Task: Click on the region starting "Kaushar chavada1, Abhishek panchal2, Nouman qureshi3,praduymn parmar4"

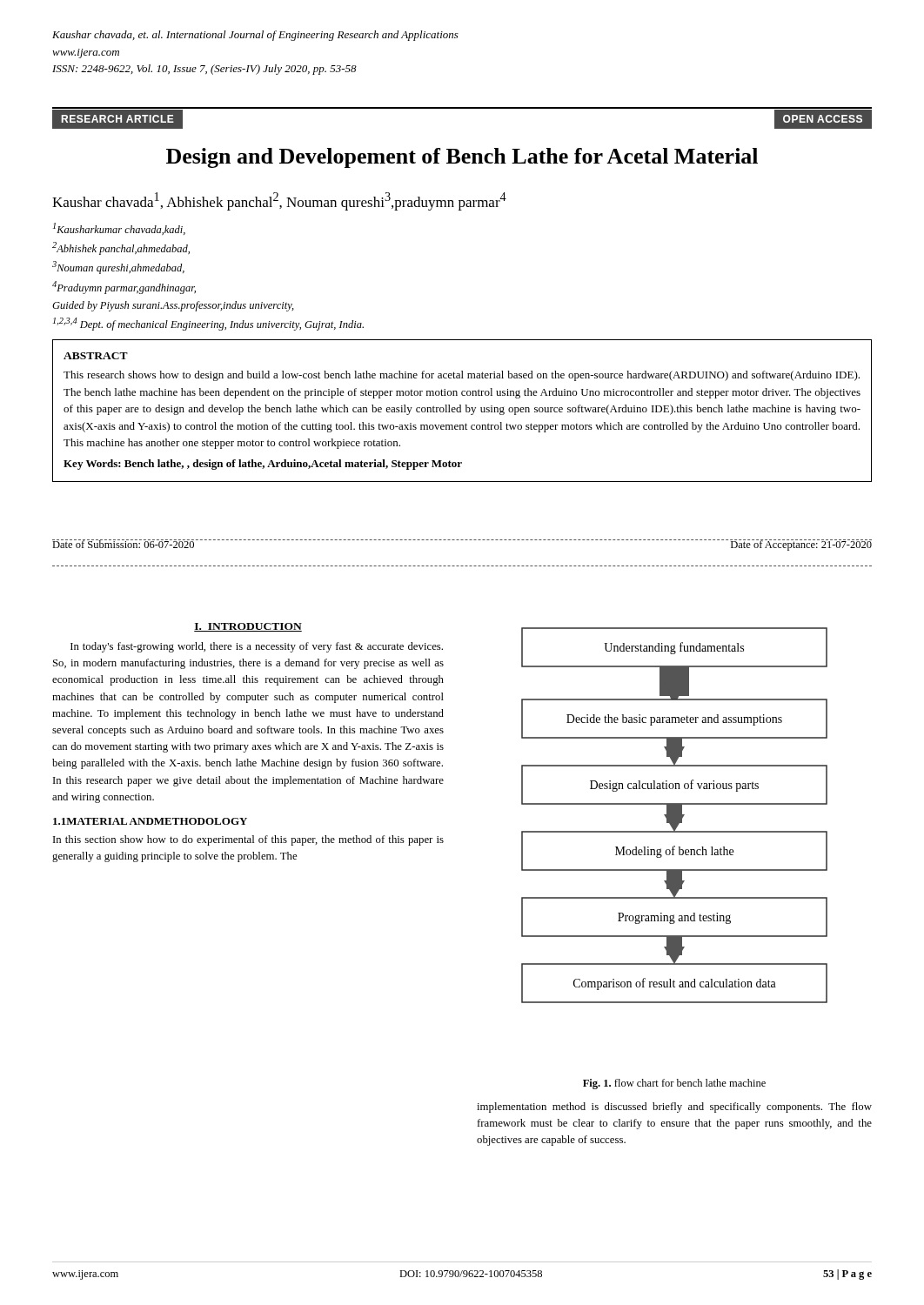Action: coord(279,200)
